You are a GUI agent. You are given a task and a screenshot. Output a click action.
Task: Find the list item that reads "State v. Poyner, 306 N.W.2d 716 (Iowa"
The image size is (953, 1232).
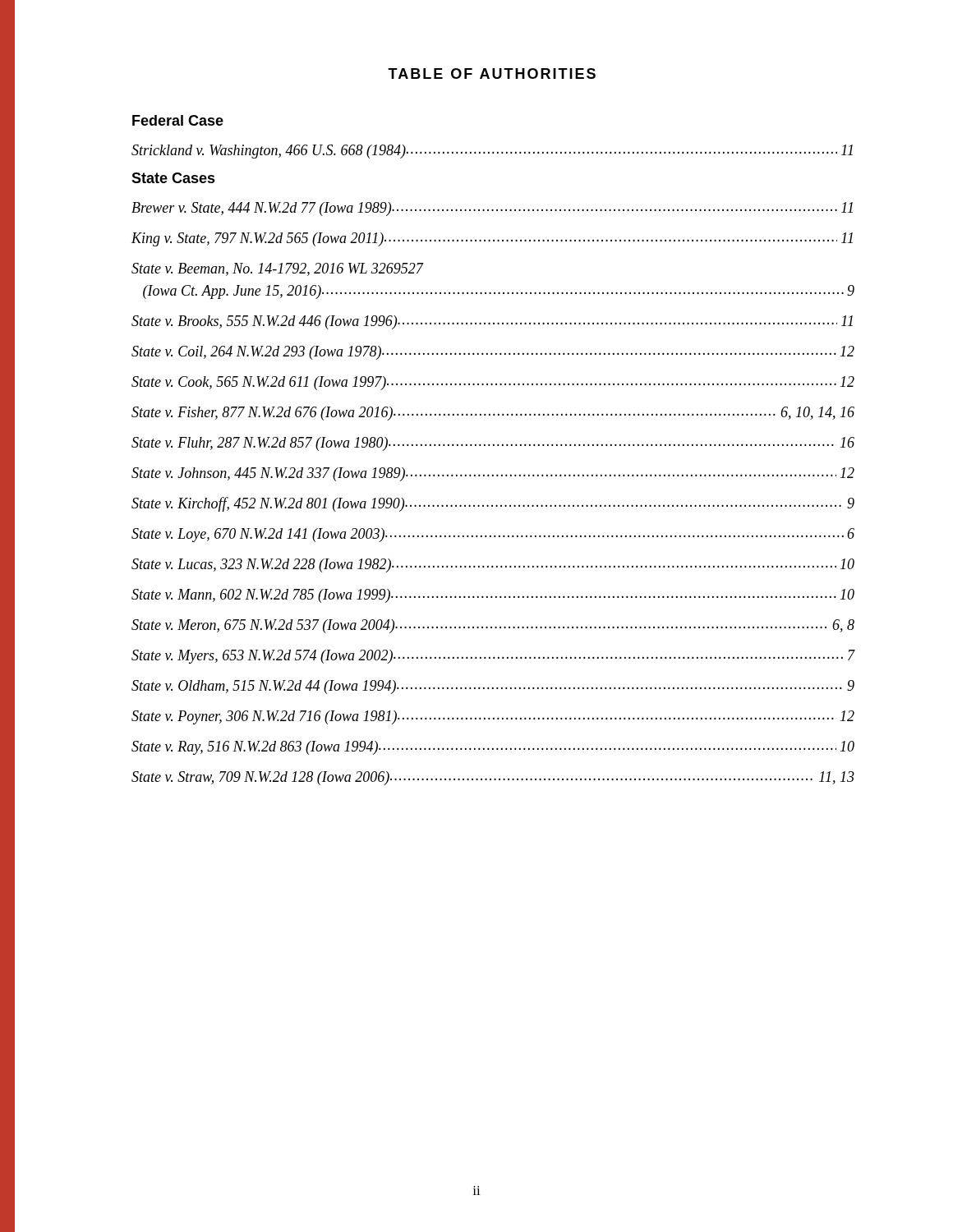coord(493,717)
